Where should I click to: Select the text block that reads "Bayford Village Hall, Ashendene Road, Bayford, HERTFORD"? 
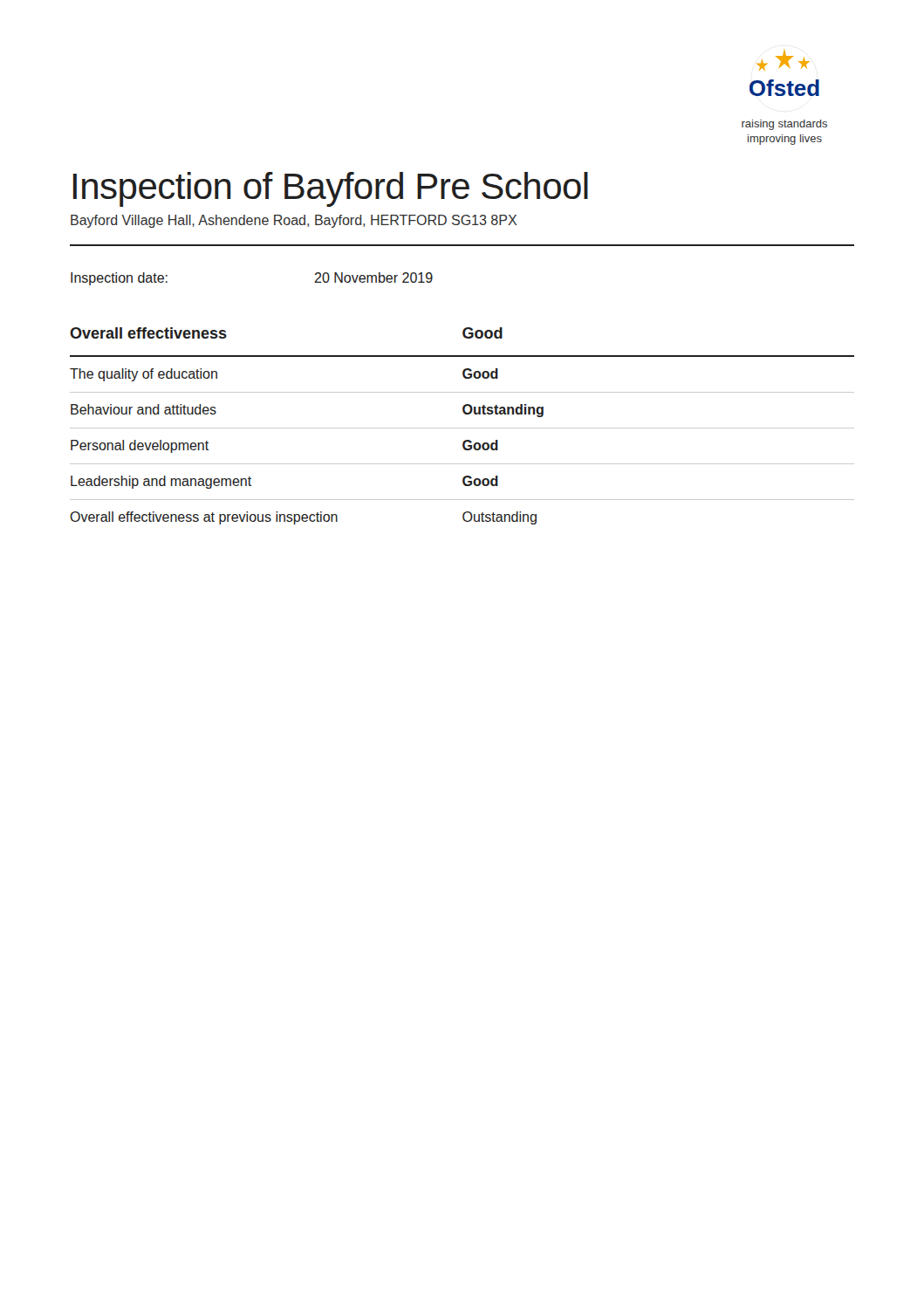point(293,220)
